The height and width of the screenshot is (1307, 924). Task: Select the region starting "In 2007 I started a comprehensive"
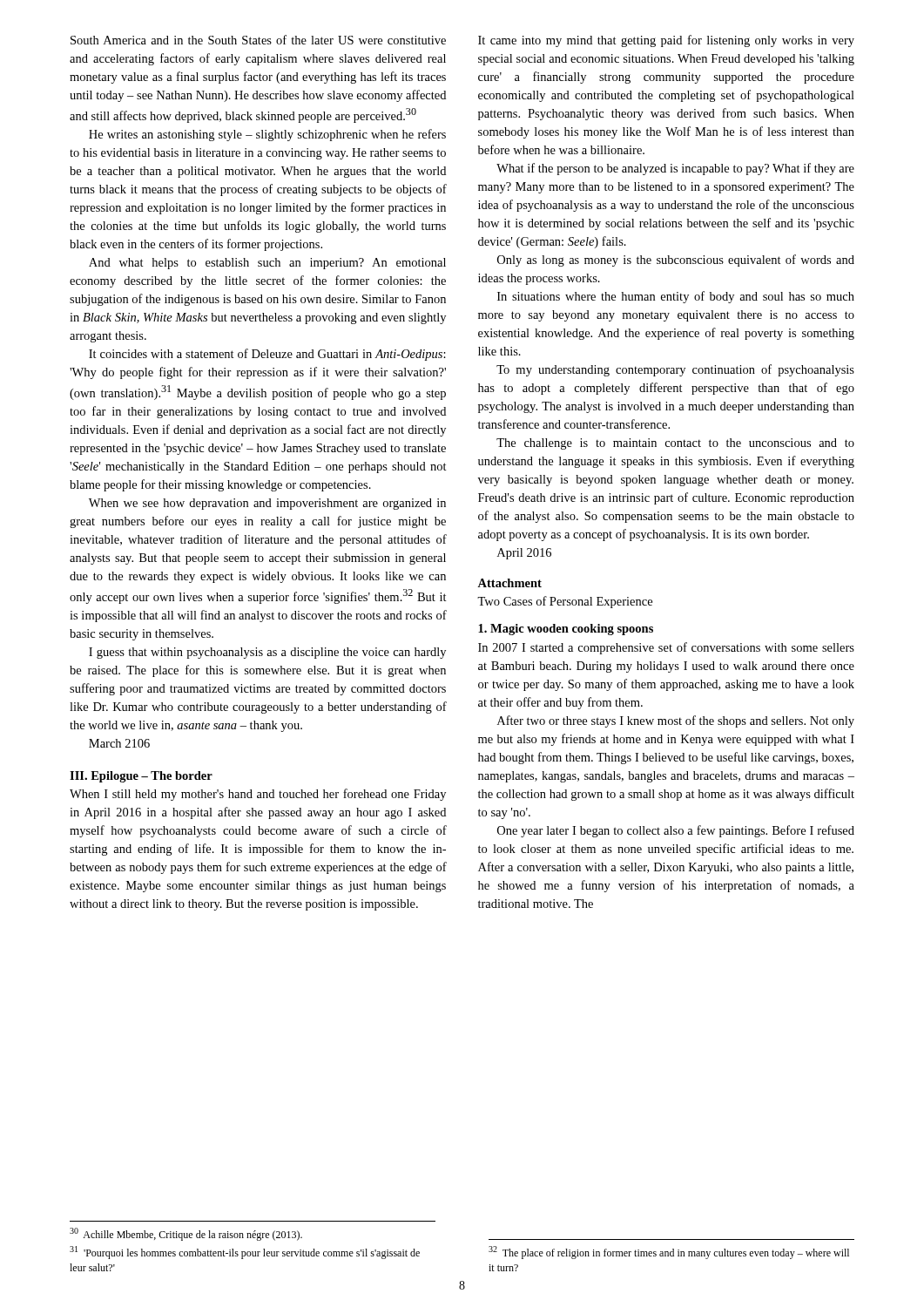(666, 776)
